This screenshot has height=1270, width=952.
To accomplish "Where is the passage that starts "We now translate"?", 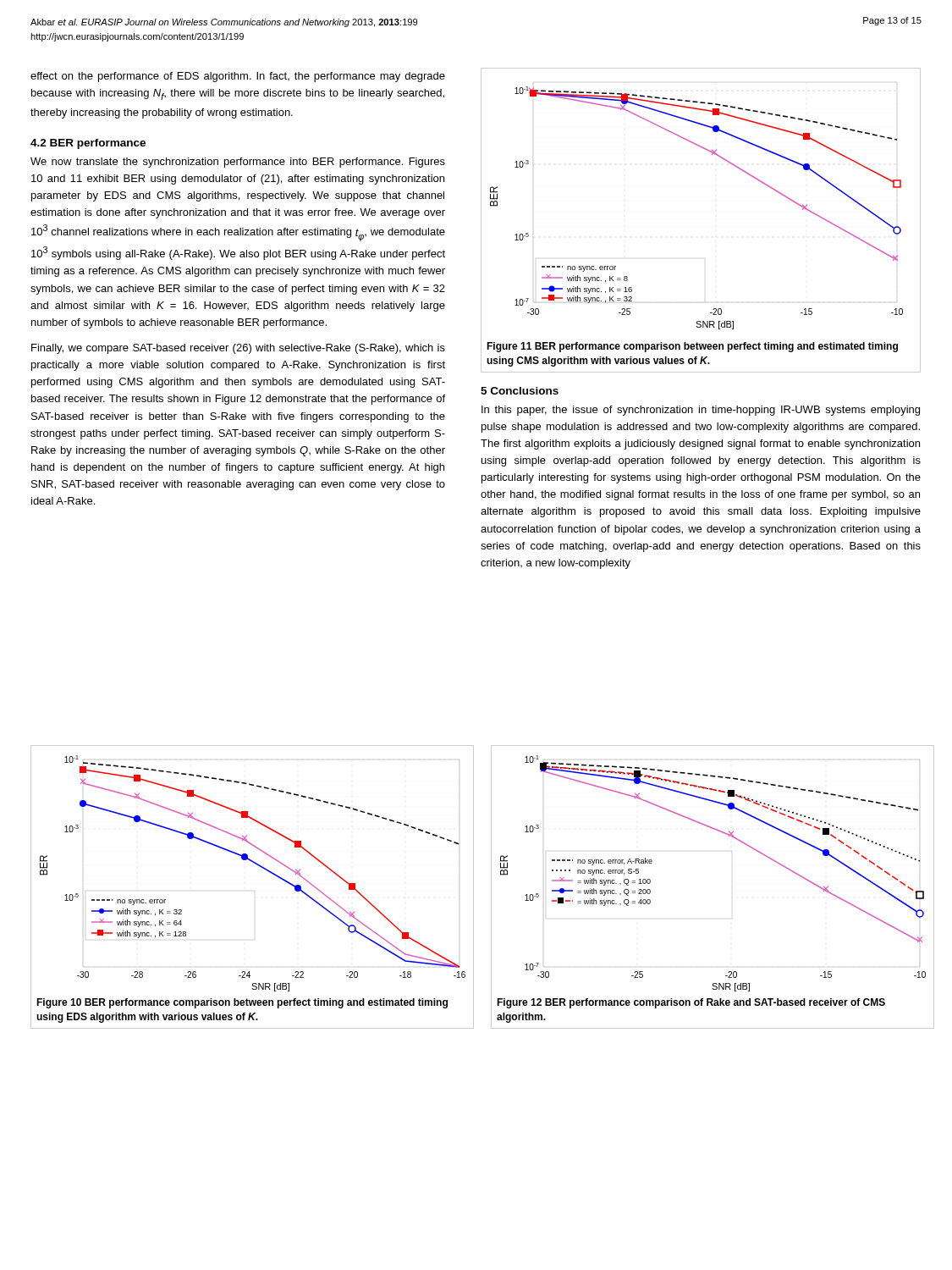I will [x=238, y=241].
